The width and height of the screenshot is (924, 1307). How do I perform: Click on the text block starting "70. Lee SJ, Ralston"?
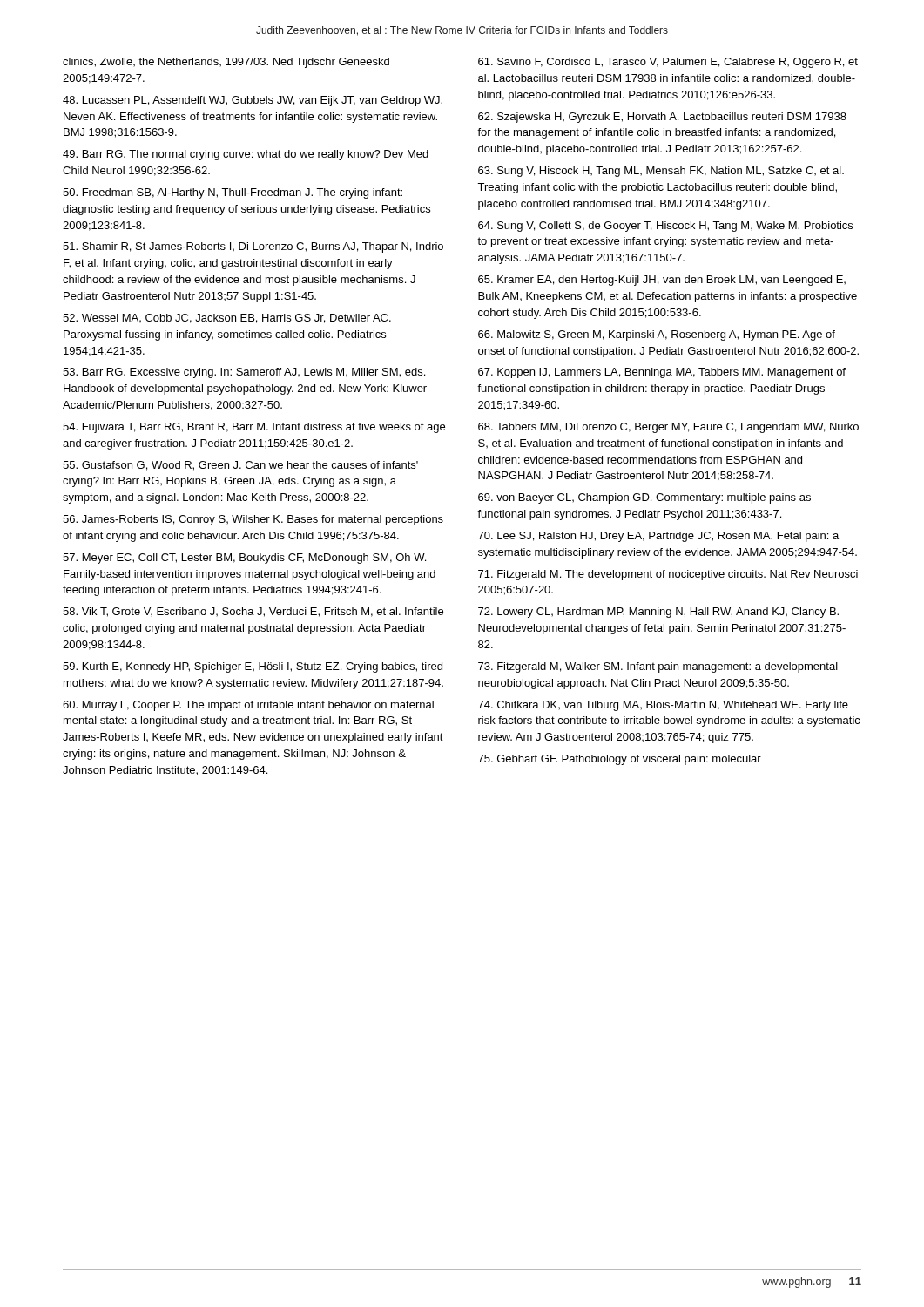[668, 544]
